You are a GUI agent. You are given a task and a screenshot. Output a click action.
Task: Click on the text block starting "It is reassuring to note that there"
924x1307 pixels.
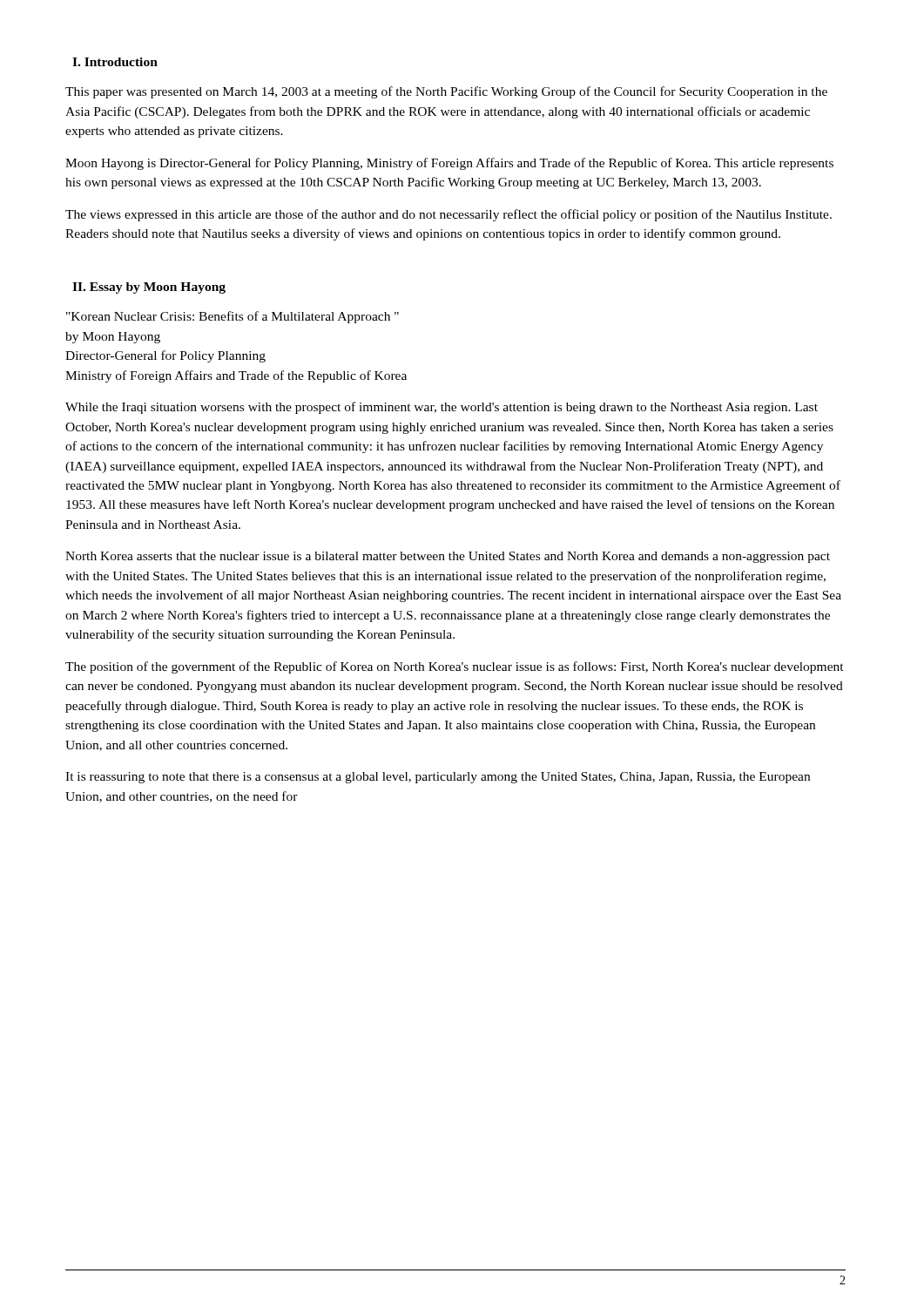tap(438, 786)
